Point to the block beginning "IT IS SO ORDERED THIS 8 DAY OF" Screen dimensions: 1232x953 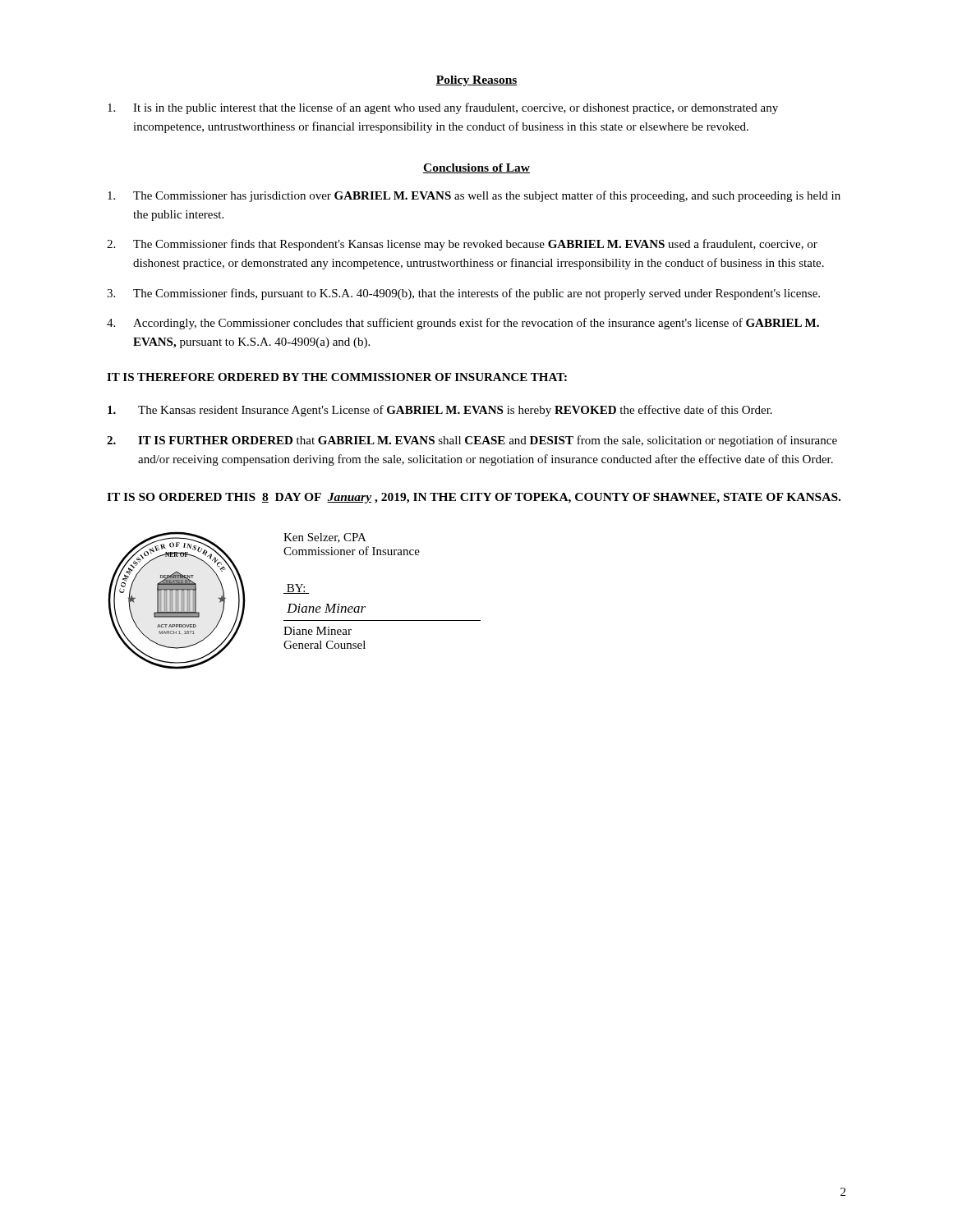pyautogui.click(x=474, y=497)
